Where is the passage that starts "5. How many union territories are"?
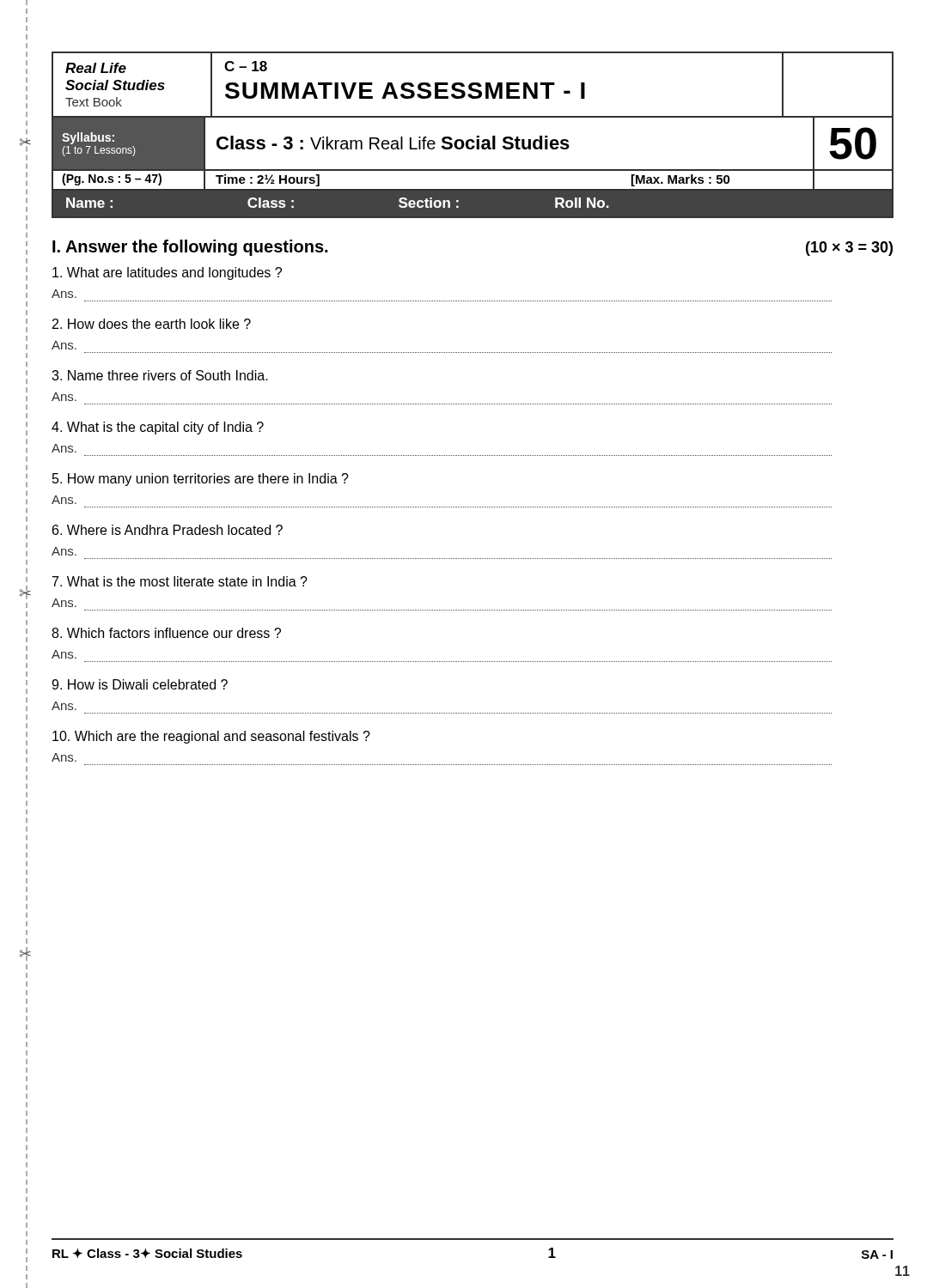927x1288 pixels. pos(201,480)
